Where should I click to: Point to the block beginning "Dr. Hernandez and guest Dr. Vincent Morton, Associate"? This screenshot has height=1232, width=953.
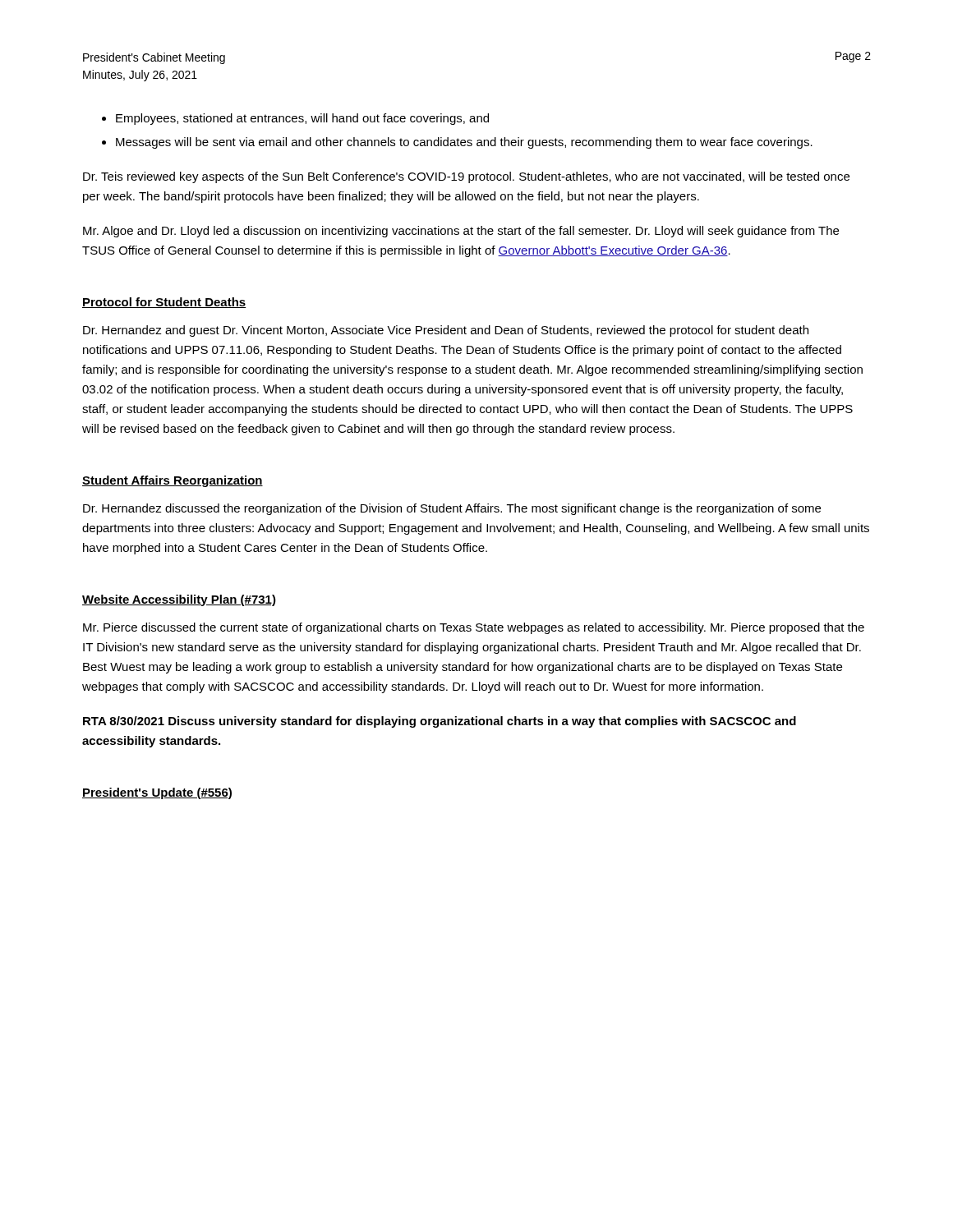pos(473,379)
